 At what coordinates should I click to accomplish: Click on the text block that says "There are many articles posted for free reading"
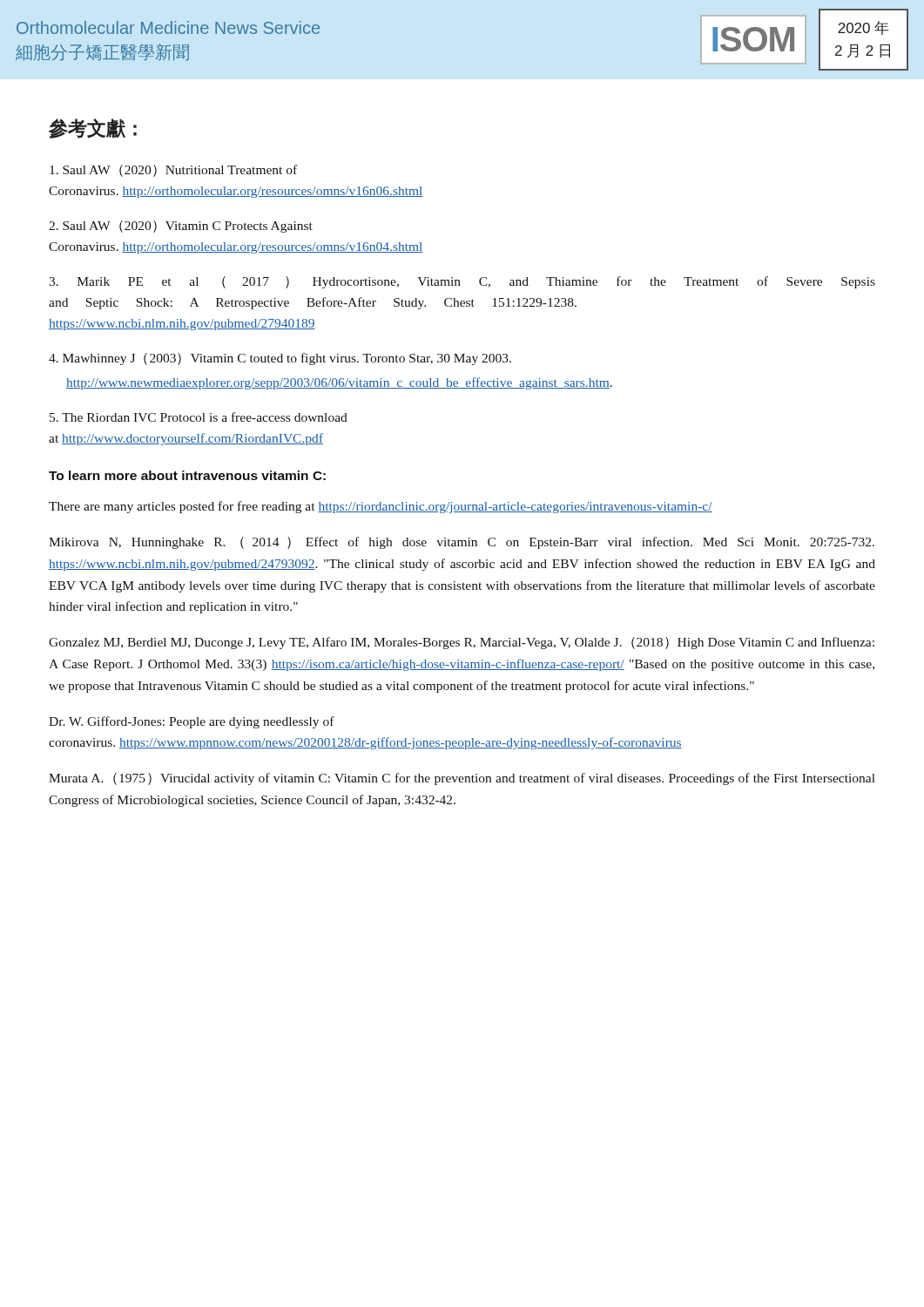[x=380, y=506]
